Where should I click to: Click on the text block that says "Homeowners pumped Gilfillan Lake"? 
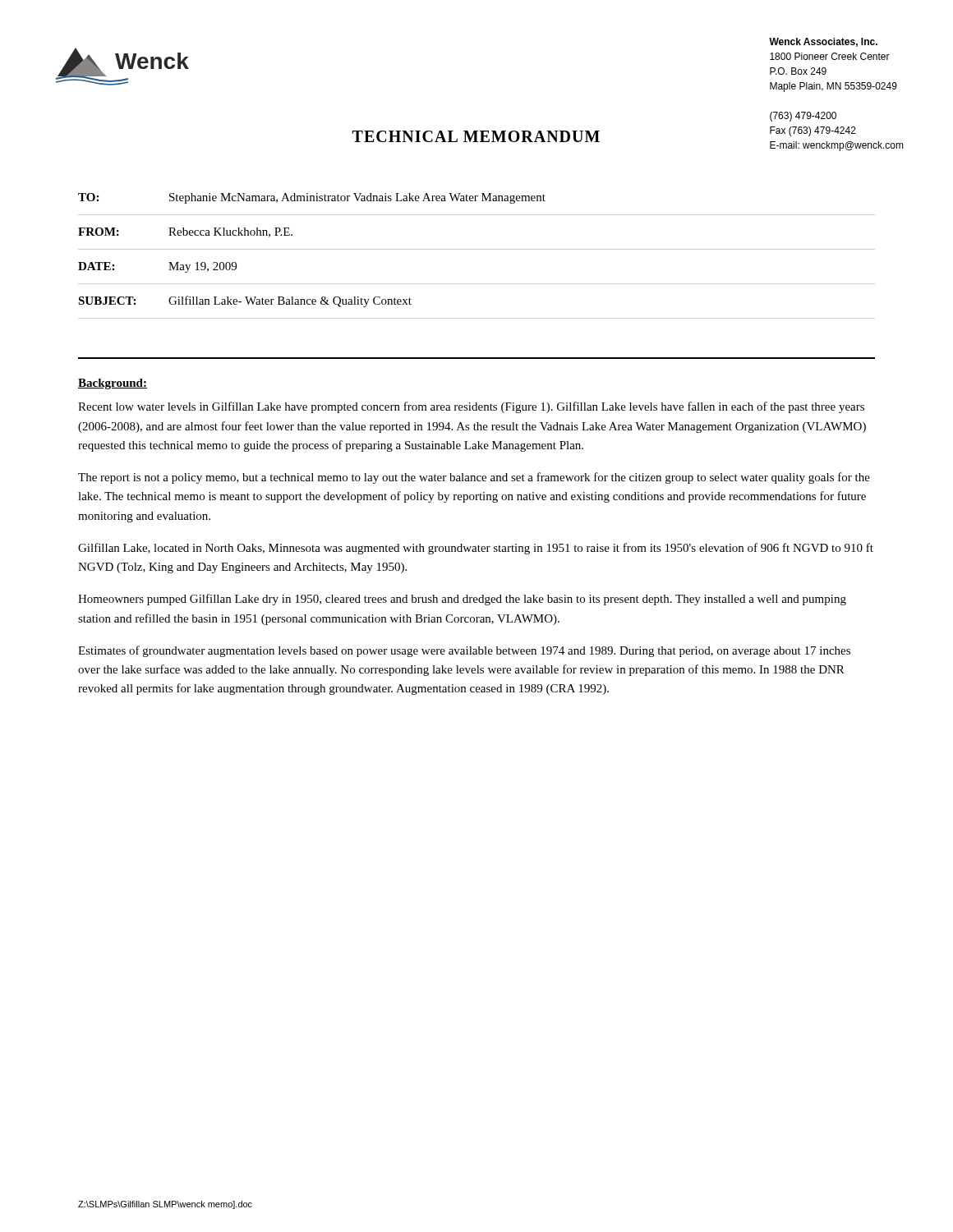[x=462, y=608]
